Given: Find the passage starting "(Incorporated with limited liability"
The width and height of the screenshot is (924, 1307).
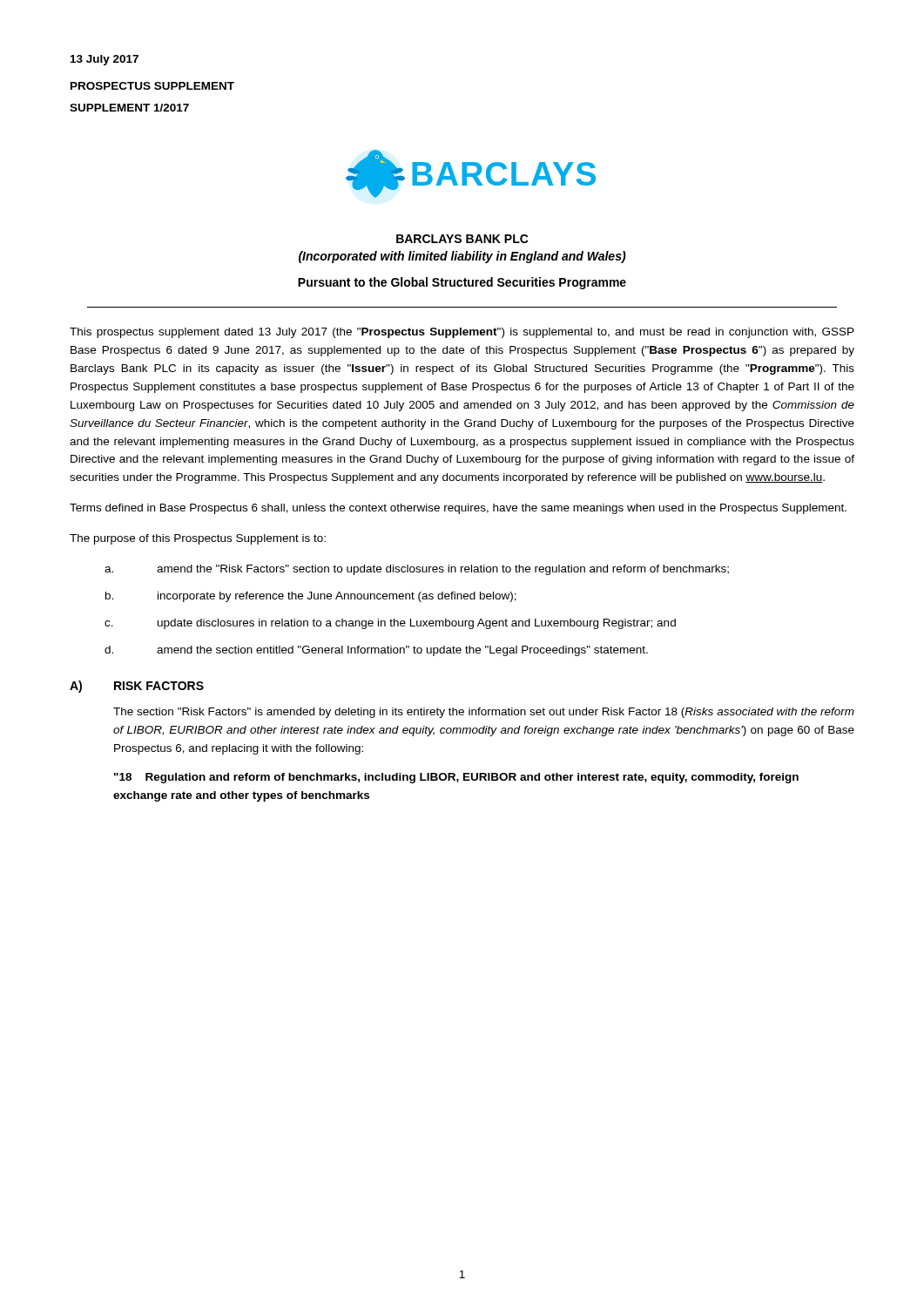Looking at the screenshot, I should [x=462, y=256].
